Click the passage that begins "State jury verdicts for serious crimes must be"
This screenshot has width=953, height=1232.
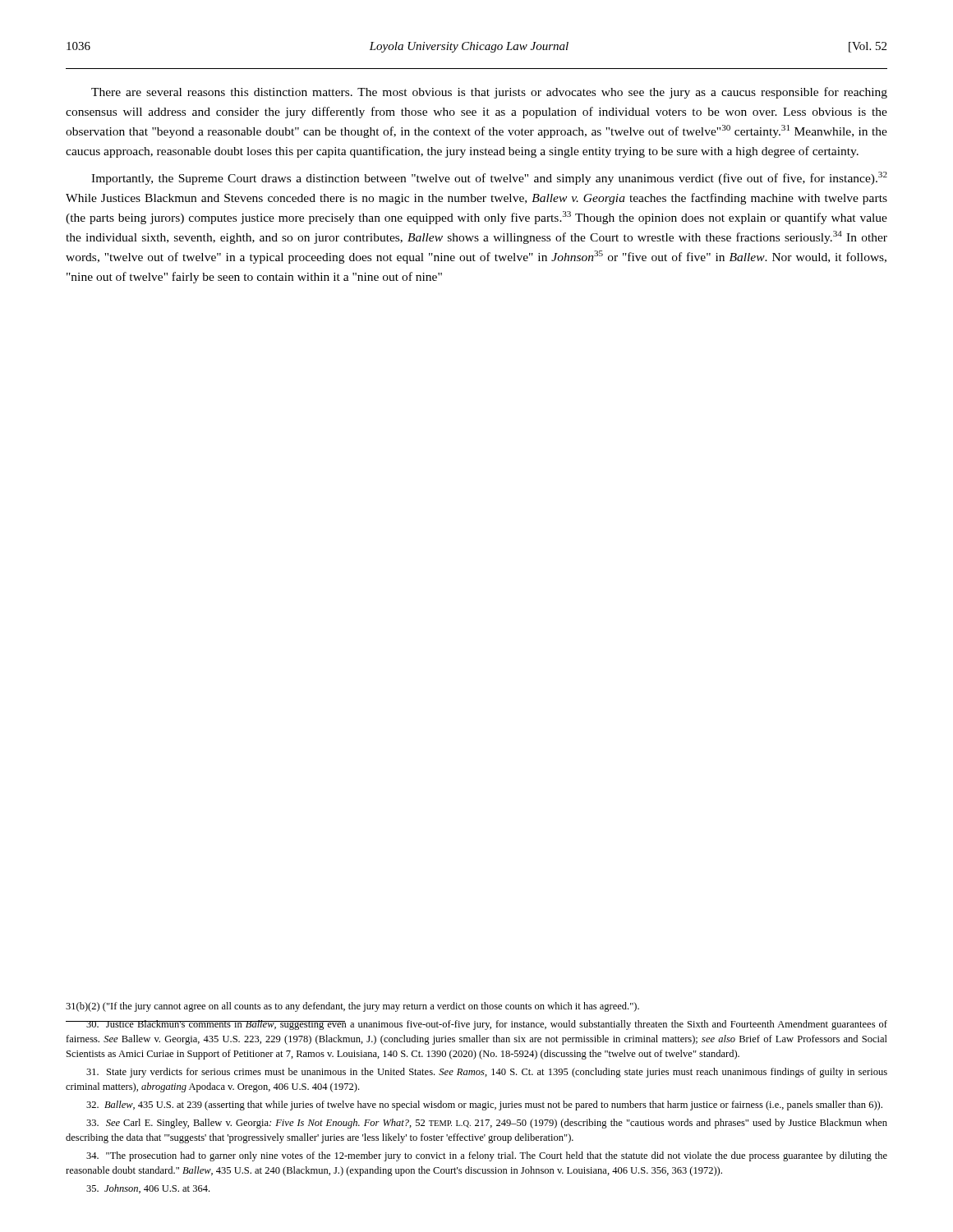click(476, 1079)
